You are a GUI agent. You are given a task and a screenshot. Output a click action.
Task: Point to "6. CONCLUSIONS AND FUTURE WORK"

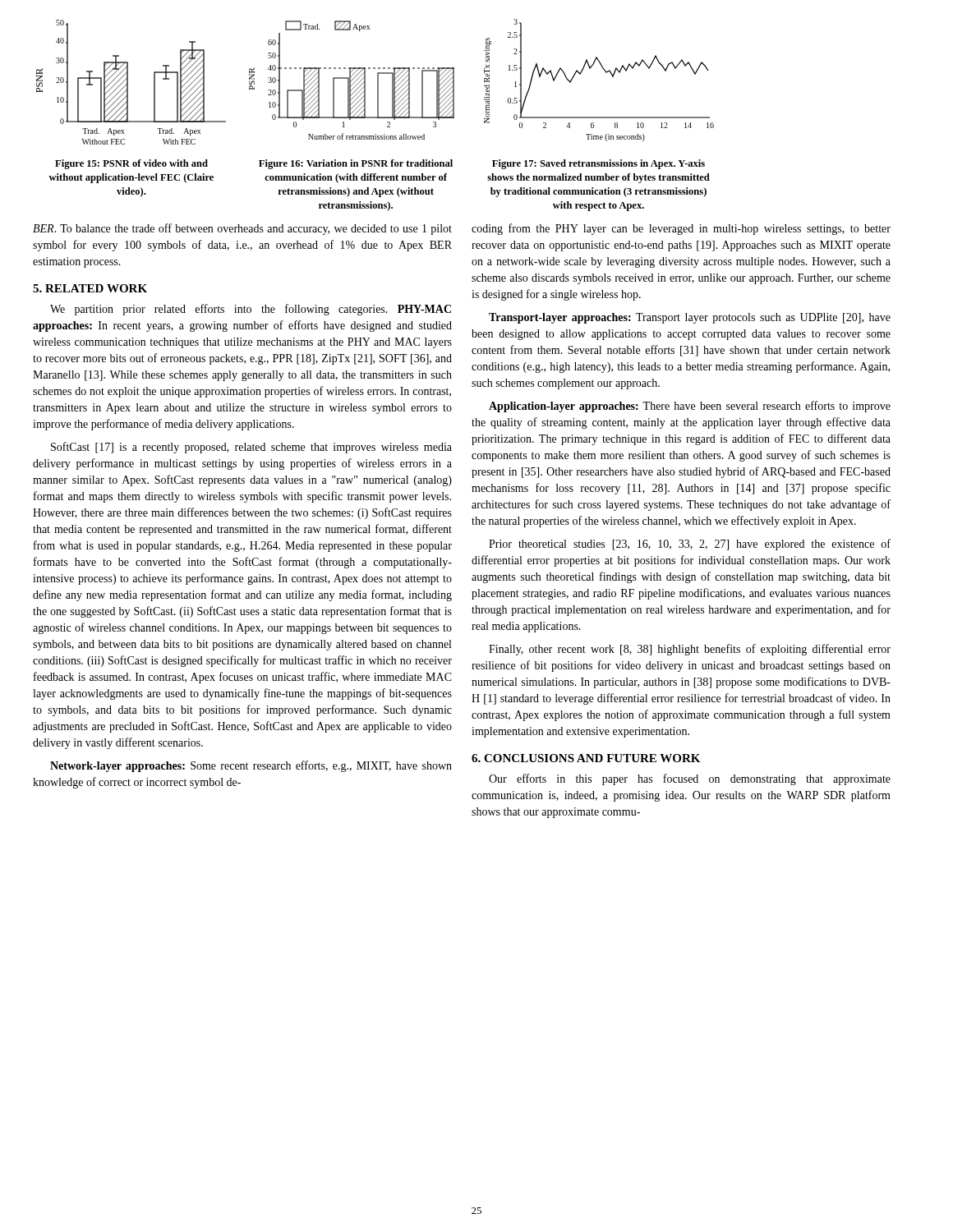[586, 758]
